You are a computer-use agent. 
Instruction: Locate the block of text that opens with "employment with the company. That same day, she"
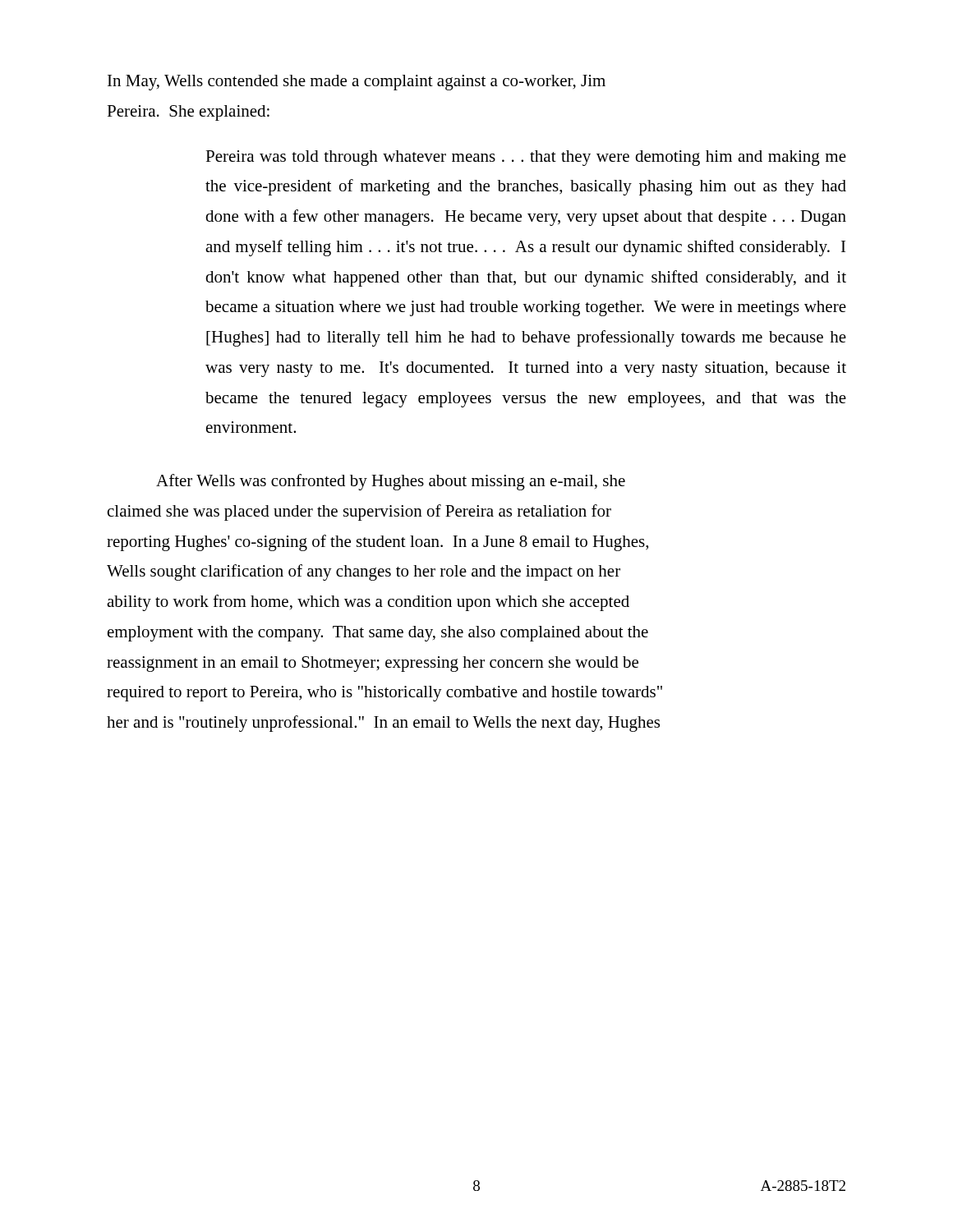[378, 631]
